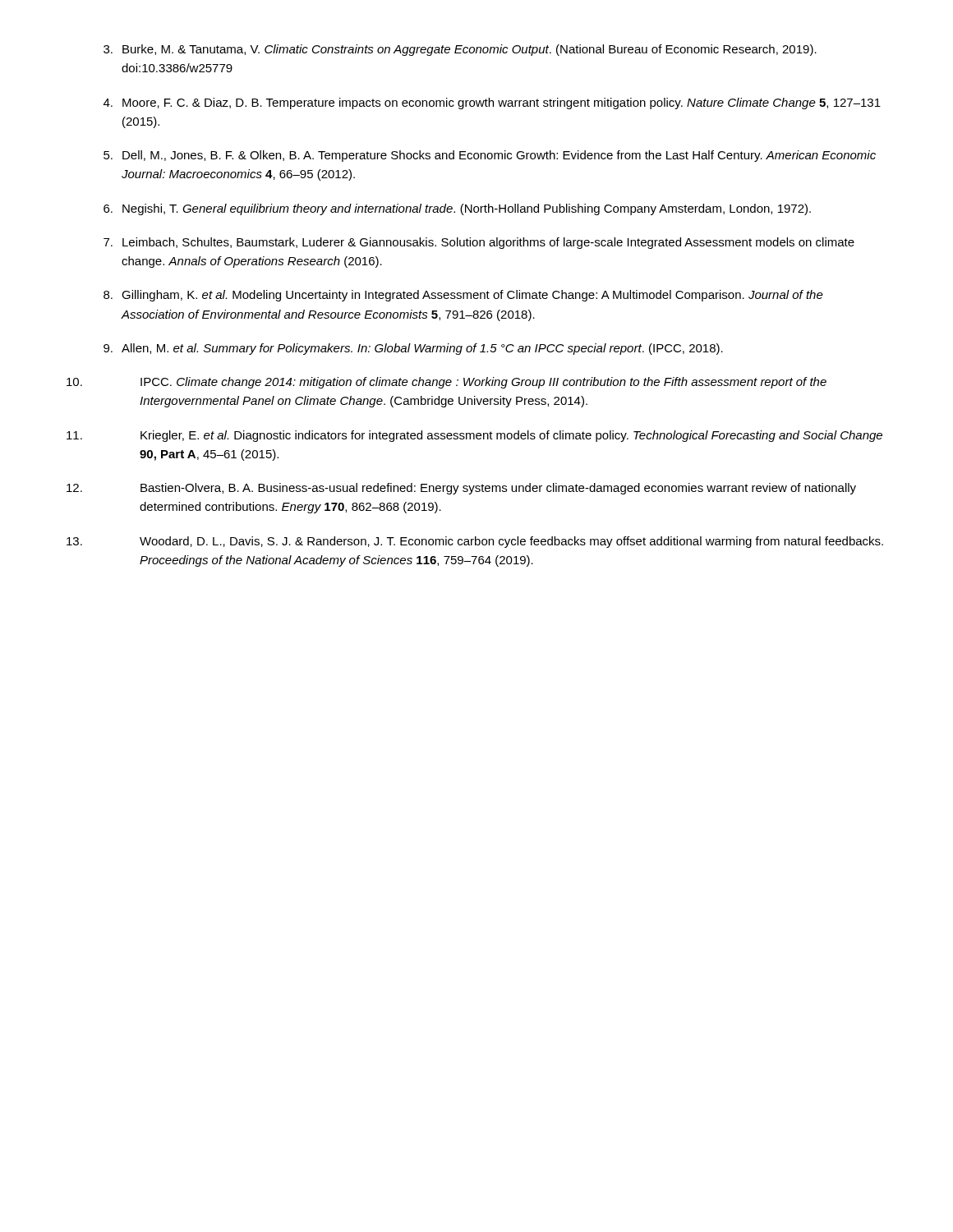Locate the passage starting "11. Kriegler, E."
The image size is (953, 1232).
476,444
